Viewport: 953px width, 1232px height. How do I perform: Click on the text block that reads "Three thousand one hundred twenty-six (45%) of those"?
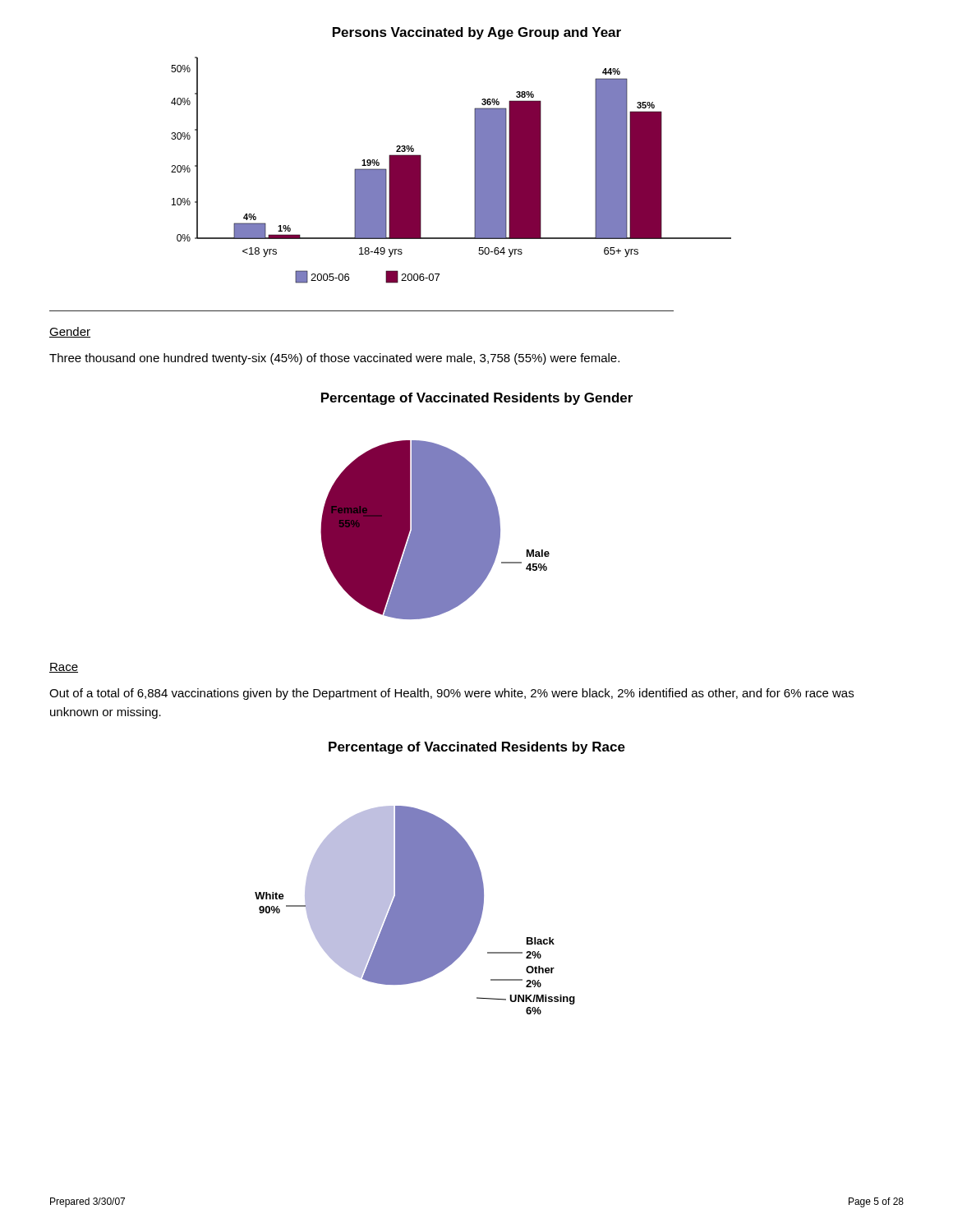click(335, 358)
